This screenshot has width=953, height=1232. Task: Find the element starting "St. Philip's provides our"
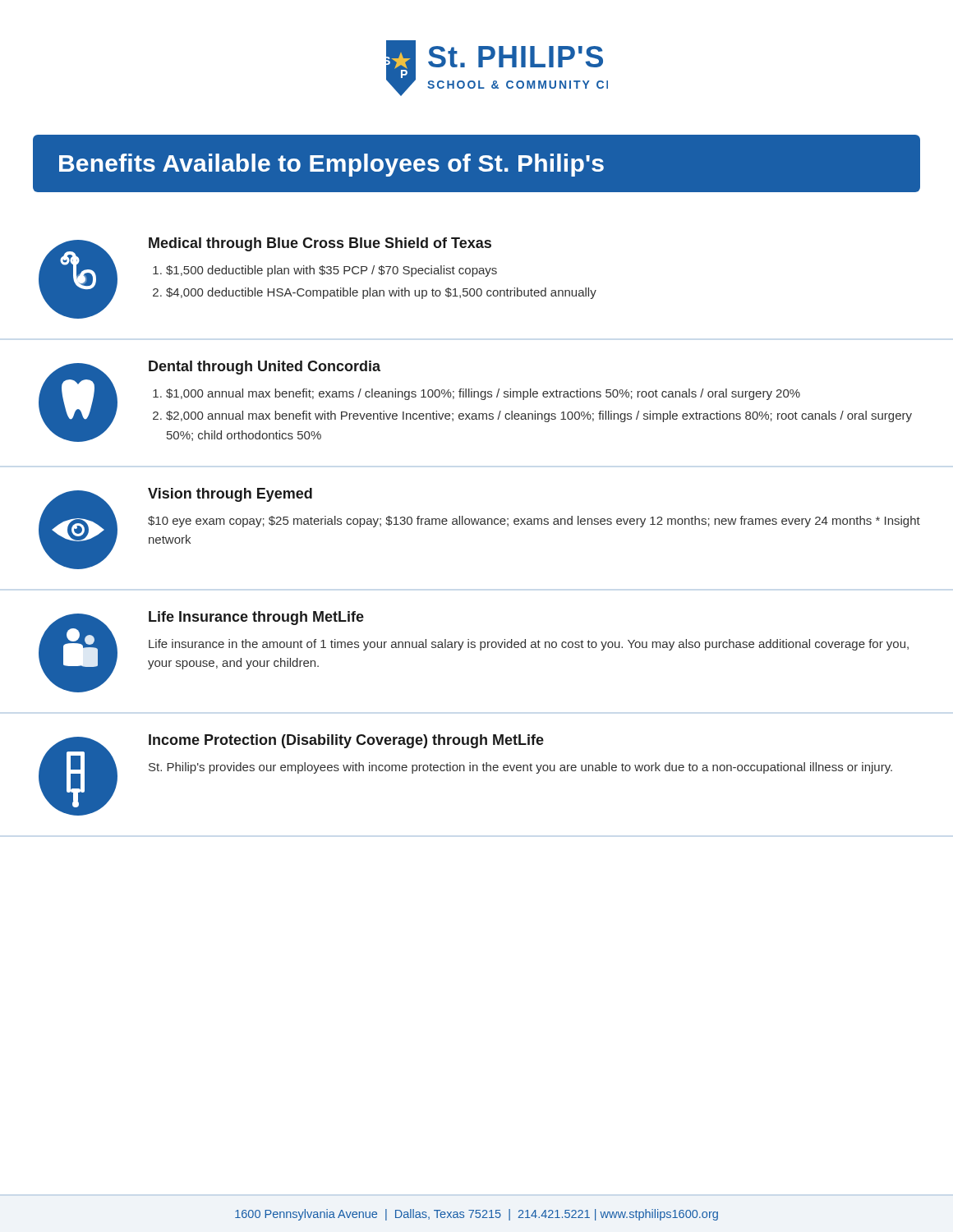tap(534, 767)
